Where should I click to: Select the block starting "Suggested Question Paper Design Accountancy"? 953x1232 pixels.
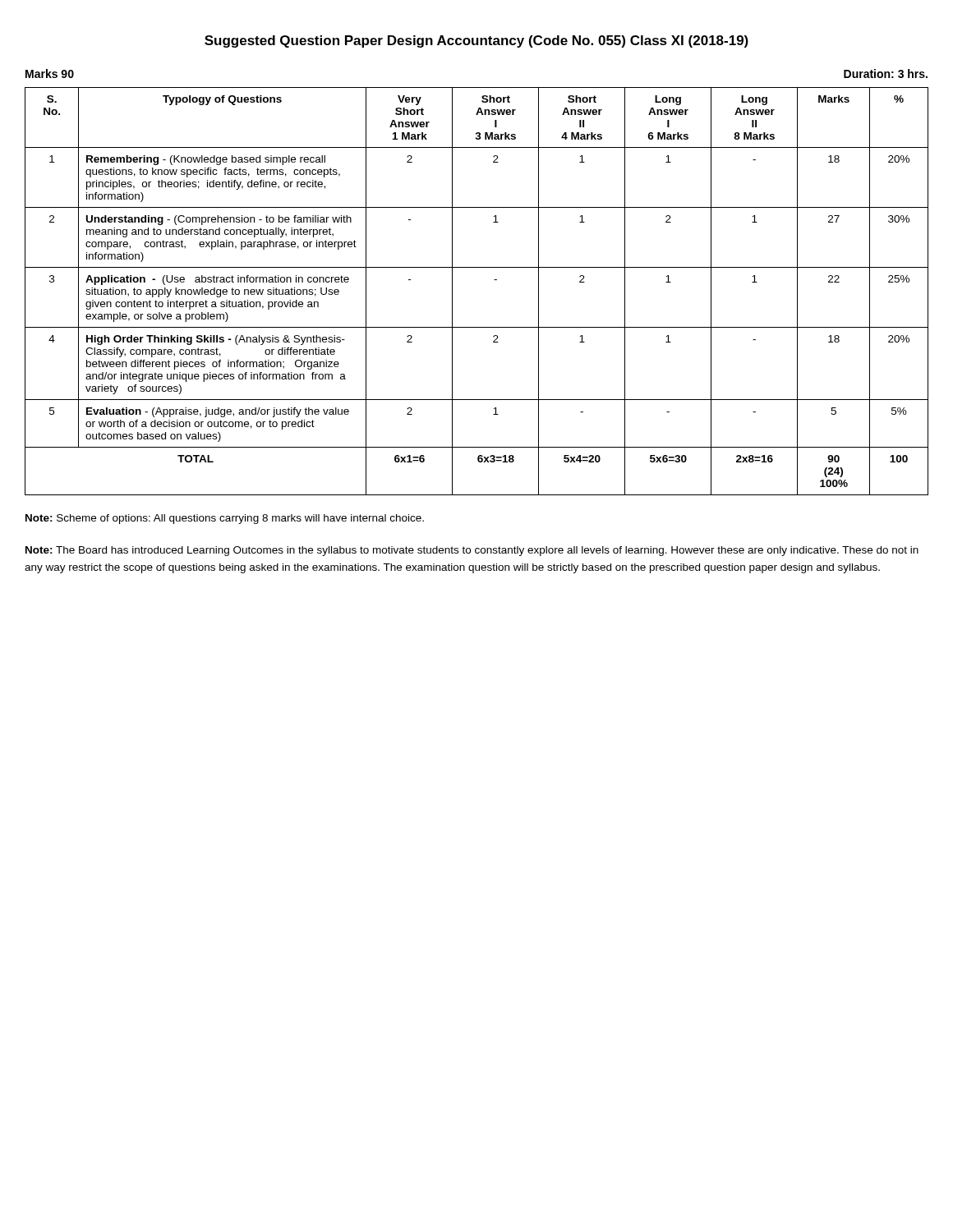(476, 41)
